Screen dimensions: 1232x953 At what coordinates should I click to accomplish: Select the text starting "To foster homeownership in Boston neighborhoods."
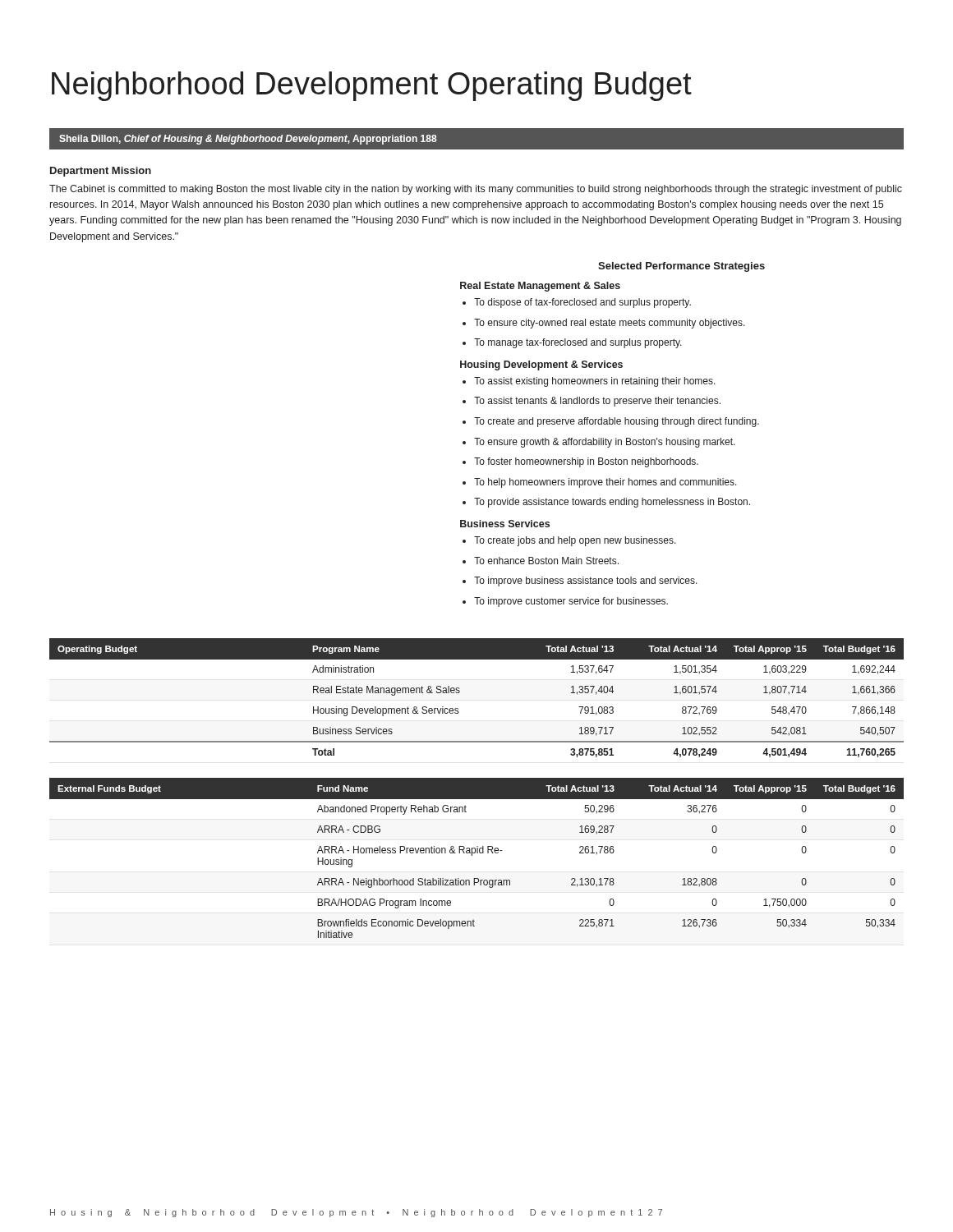(x=689, y=462)
